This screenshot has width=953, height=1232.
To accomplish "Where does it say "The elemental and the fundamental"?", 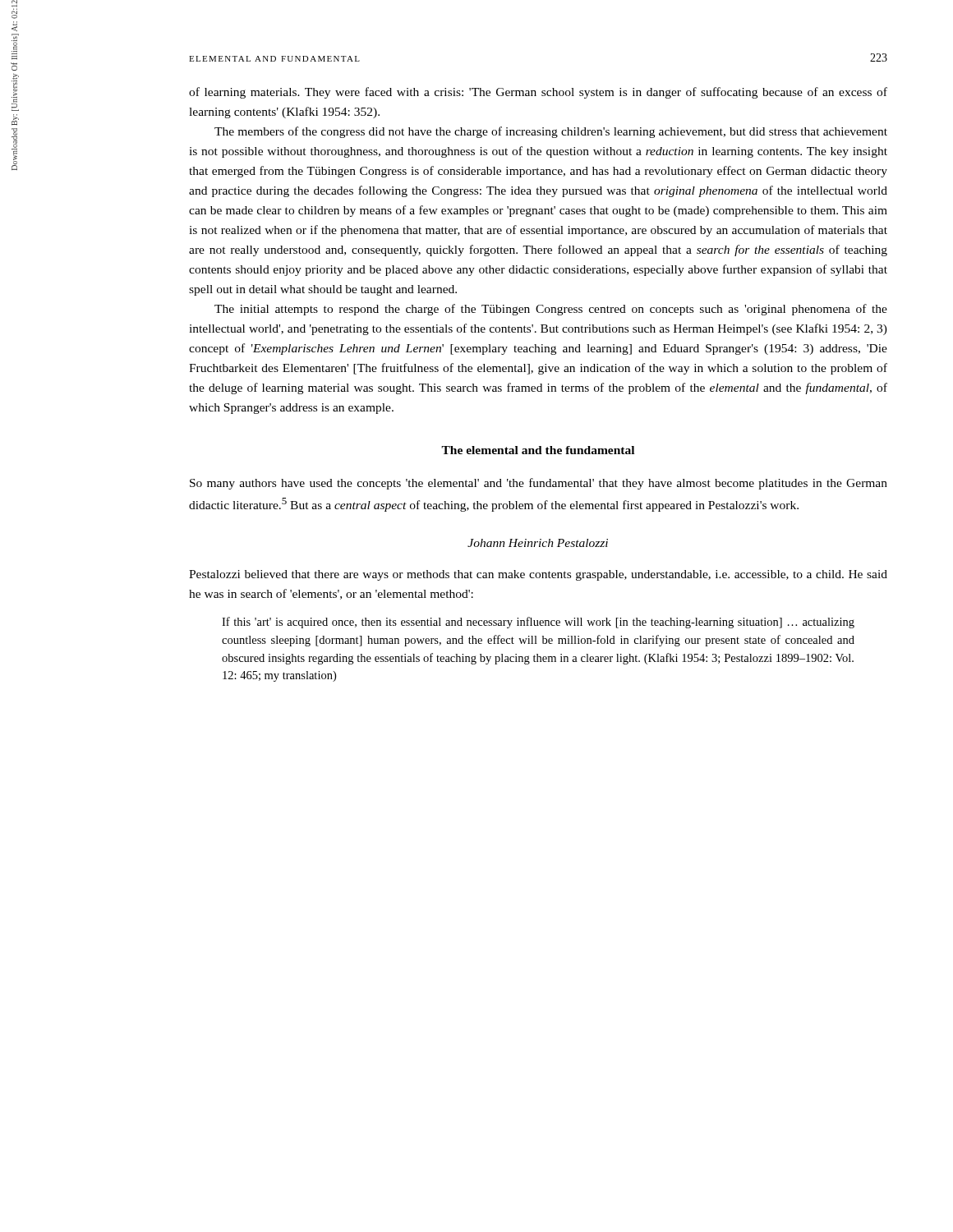I will coord(538,450).
